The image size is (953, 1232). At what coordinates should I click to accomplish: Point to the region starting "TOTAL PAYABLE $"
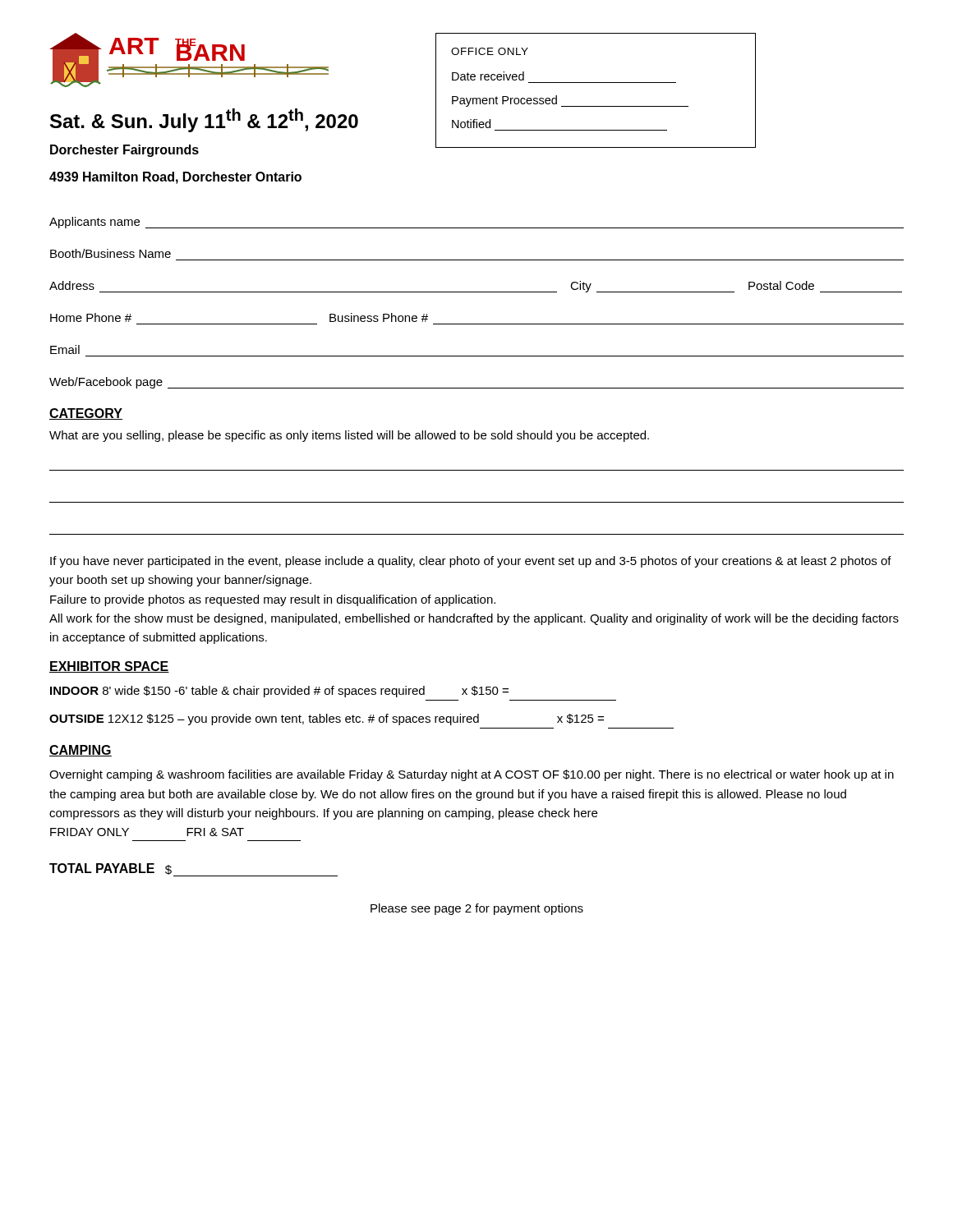(x=194, y=868)
